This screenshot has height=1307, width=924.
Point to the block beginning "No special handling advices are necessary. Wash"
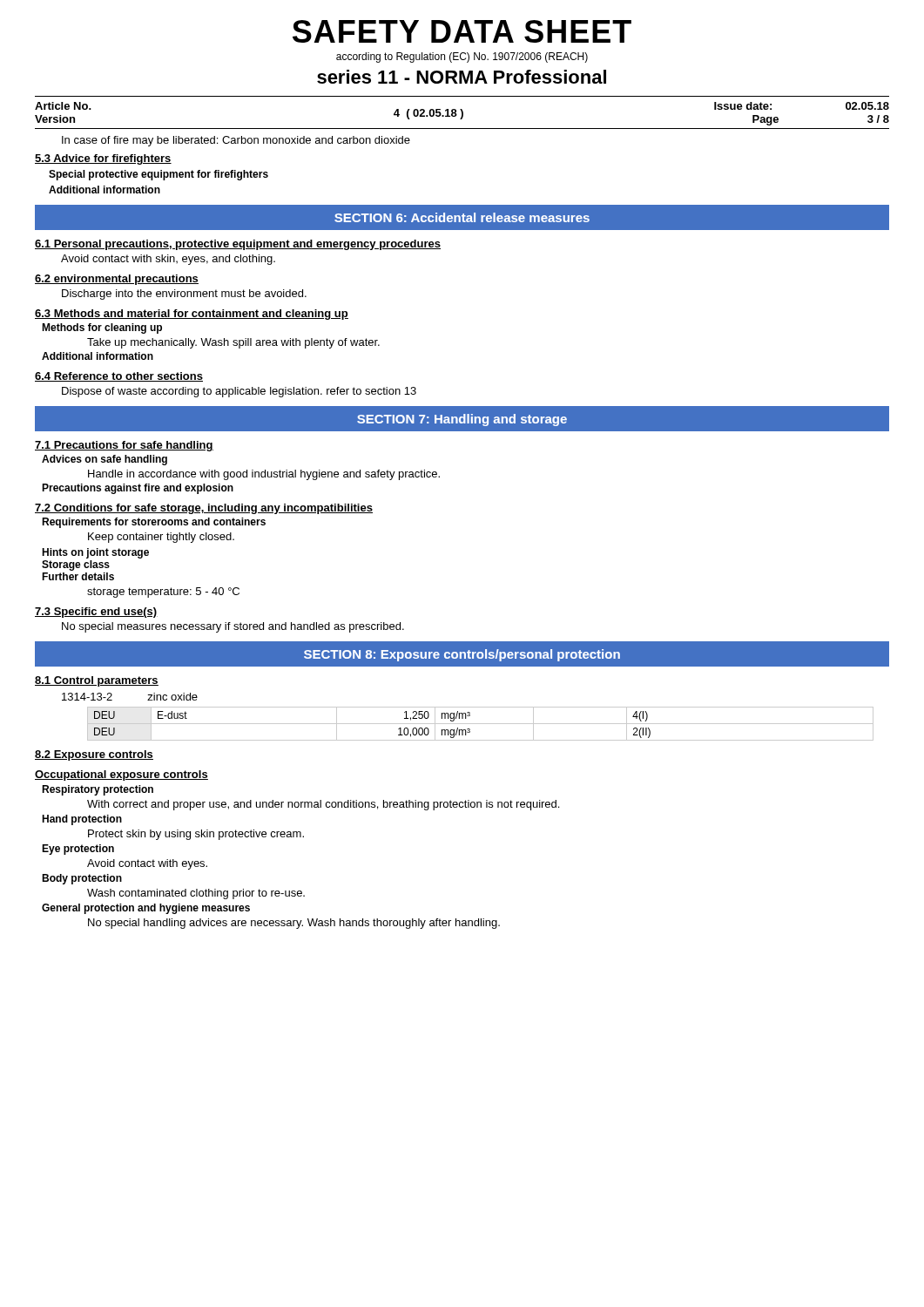click(x=294, y=922)
